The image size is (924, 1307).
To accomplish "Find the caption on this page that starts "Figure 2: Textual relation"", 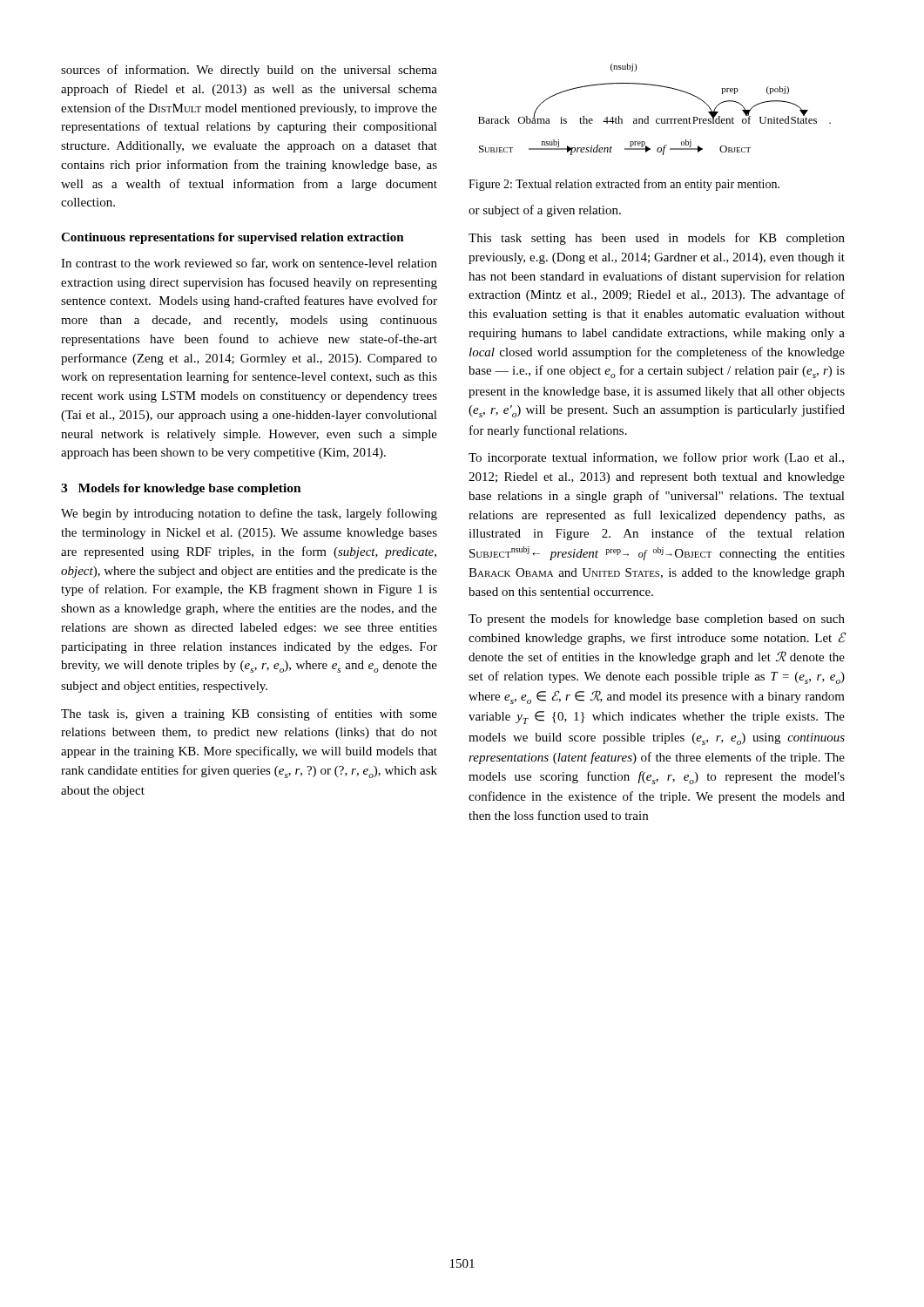I will click(x=657, y=184).
